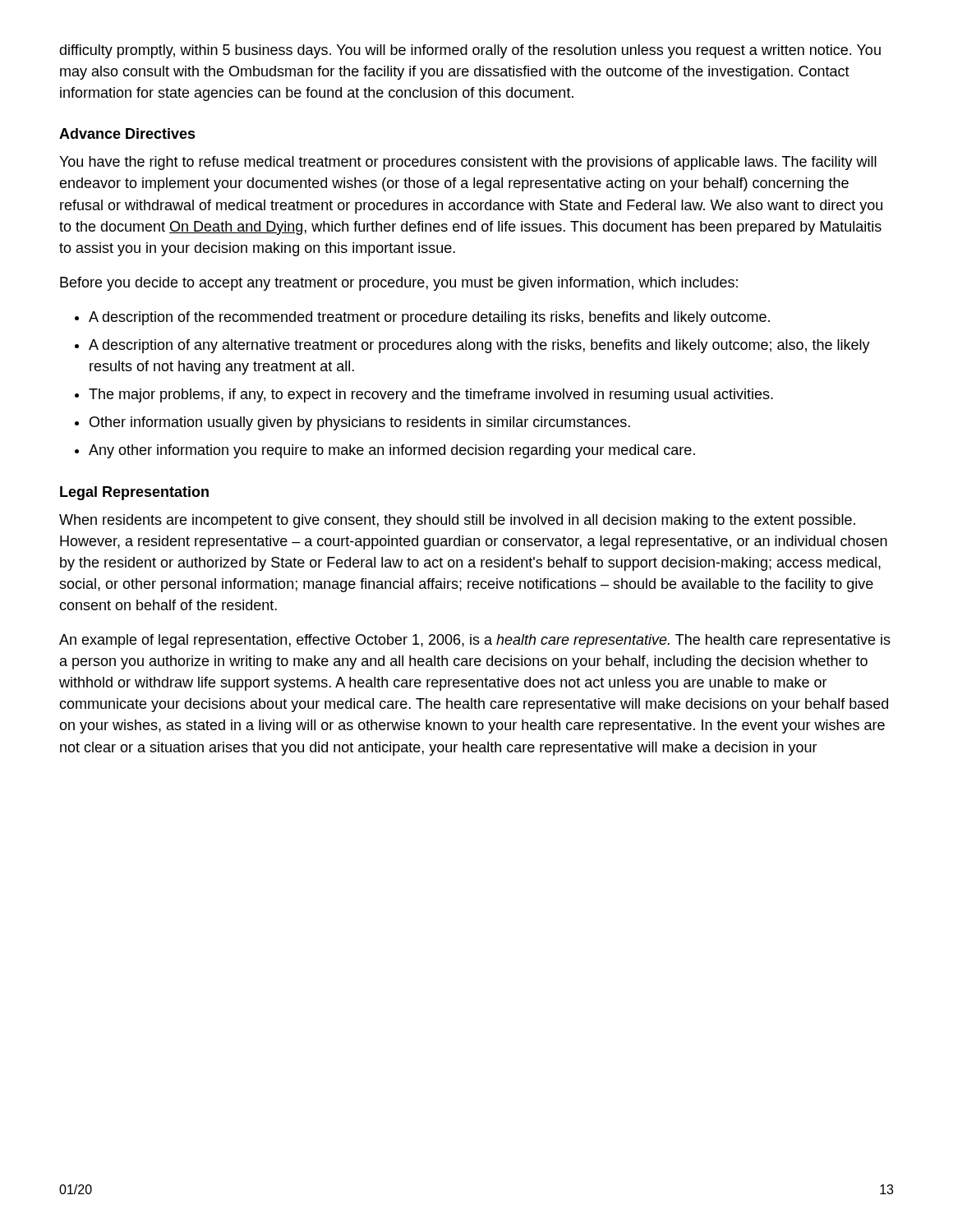953x1232 pixels.
Task: Point to the text block starting "Other information usually given by physicians"
Action: 360,422
